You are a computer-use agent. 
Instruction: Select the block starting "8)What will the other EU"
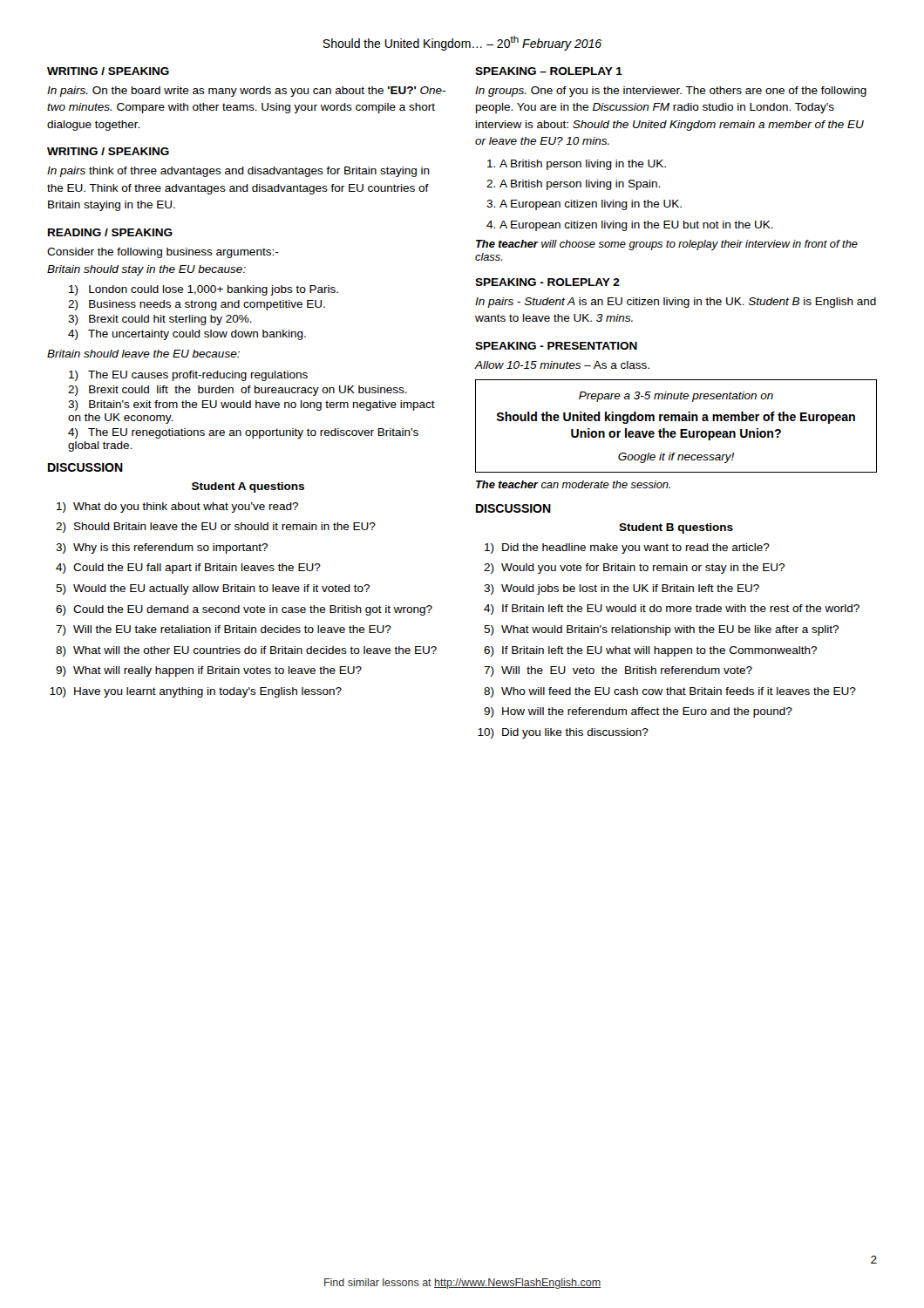pyautogui.click(x=248, y=650)
